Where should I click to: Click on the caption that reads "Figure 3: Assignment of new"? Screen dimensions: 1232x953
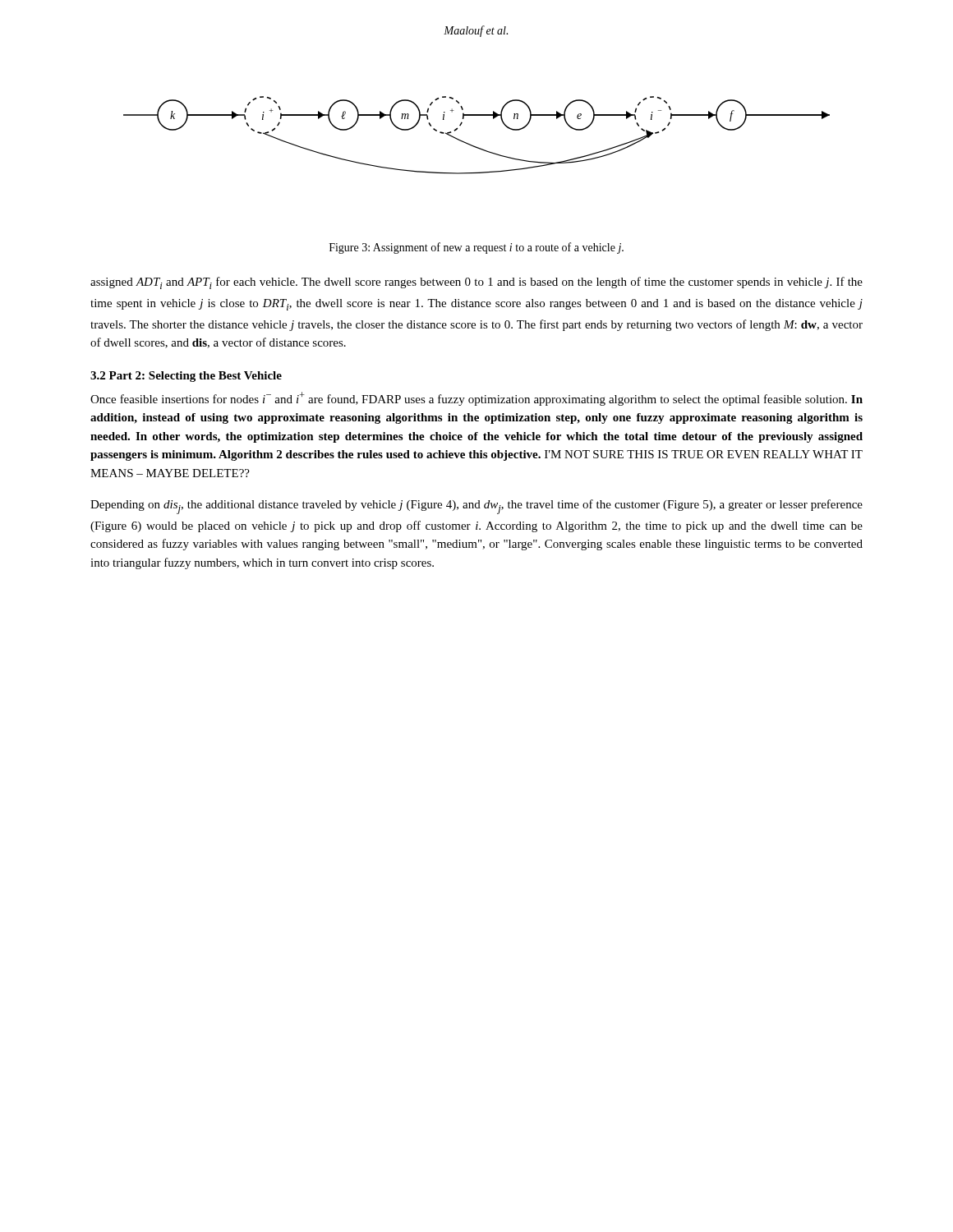[476, 248]
